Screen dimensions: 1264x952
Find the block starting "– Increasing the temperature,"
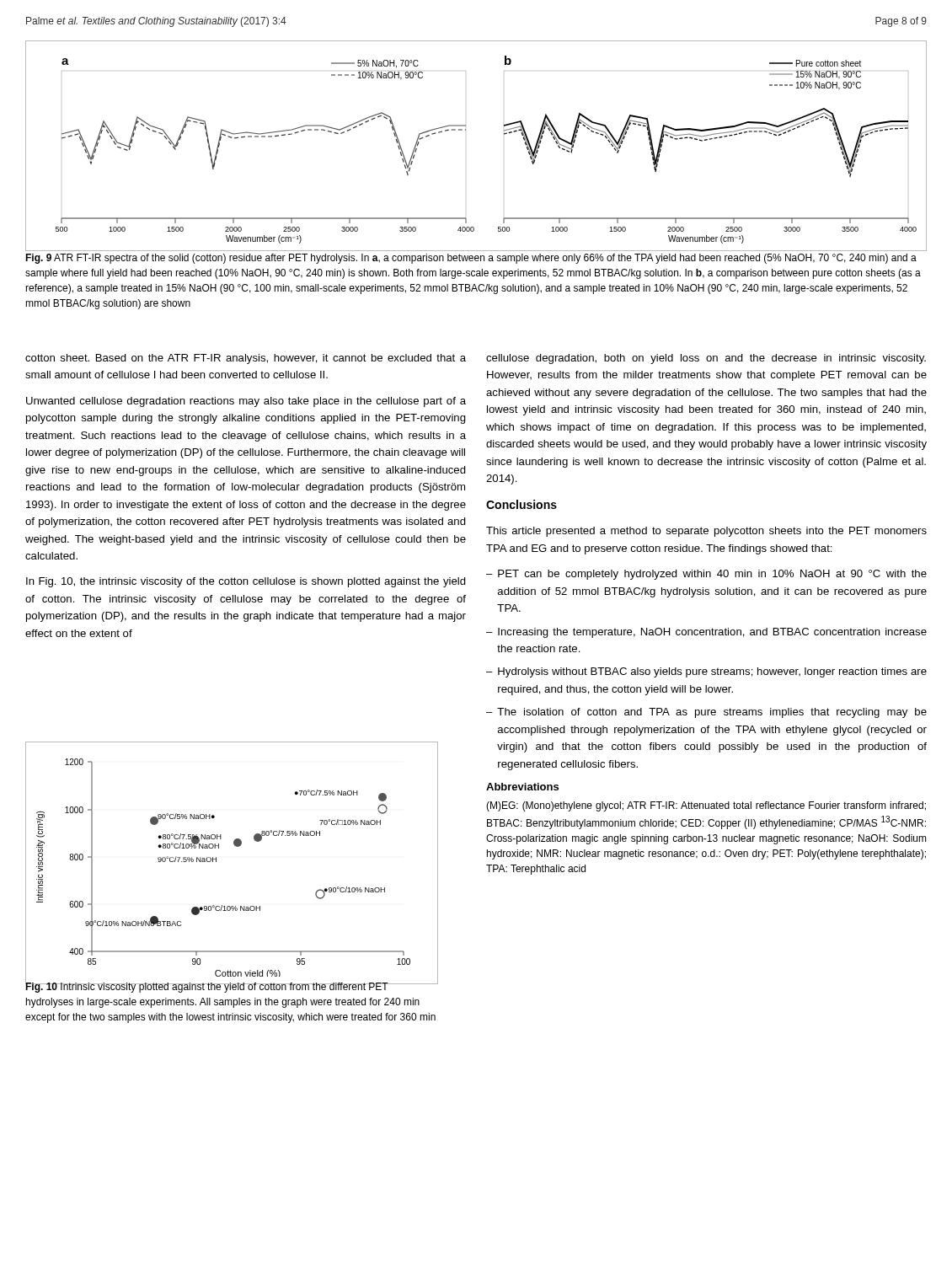tap(706, 640)
